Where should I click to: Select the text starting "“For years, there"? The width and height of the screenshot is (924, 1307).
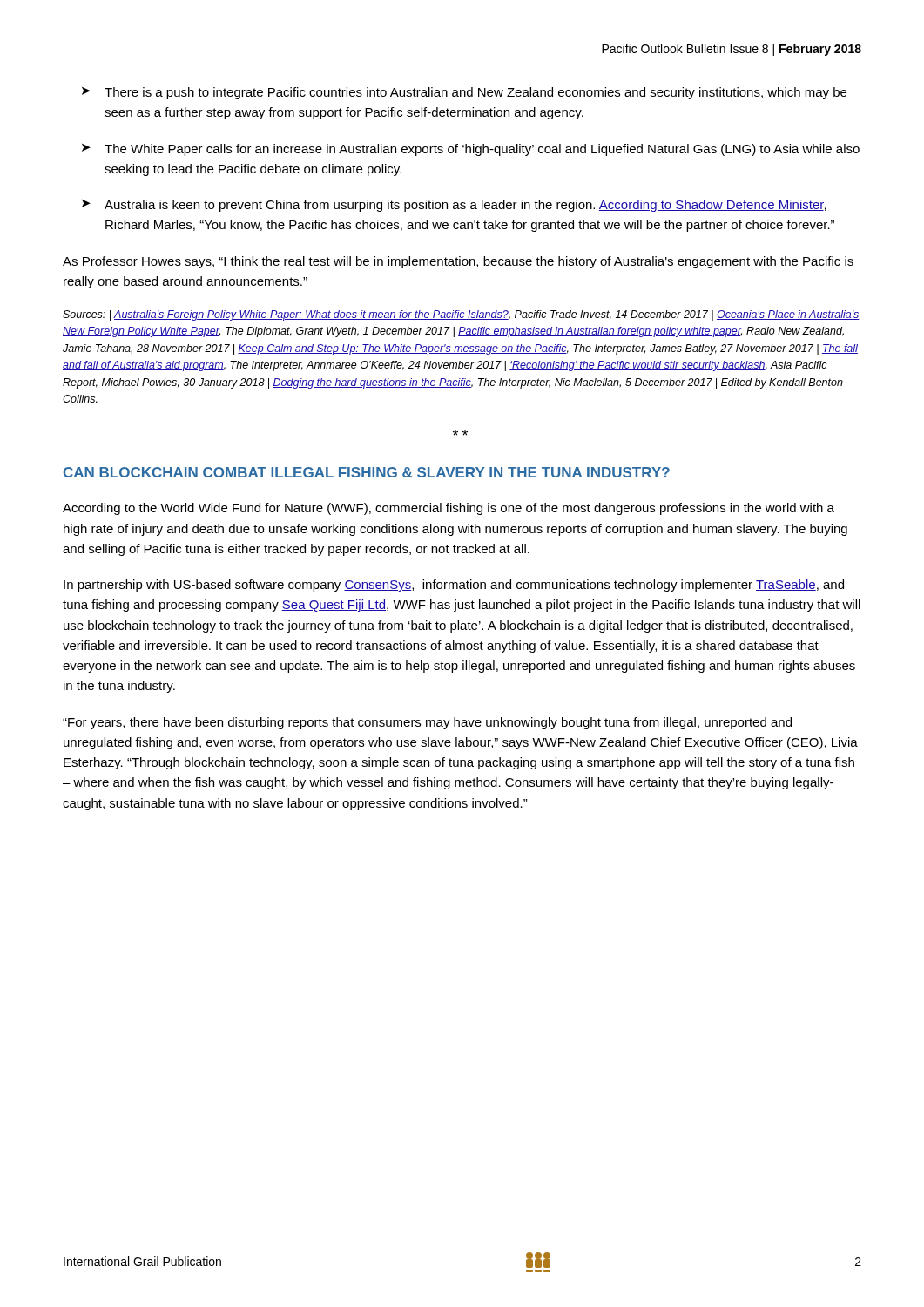[x=460, y=762]
